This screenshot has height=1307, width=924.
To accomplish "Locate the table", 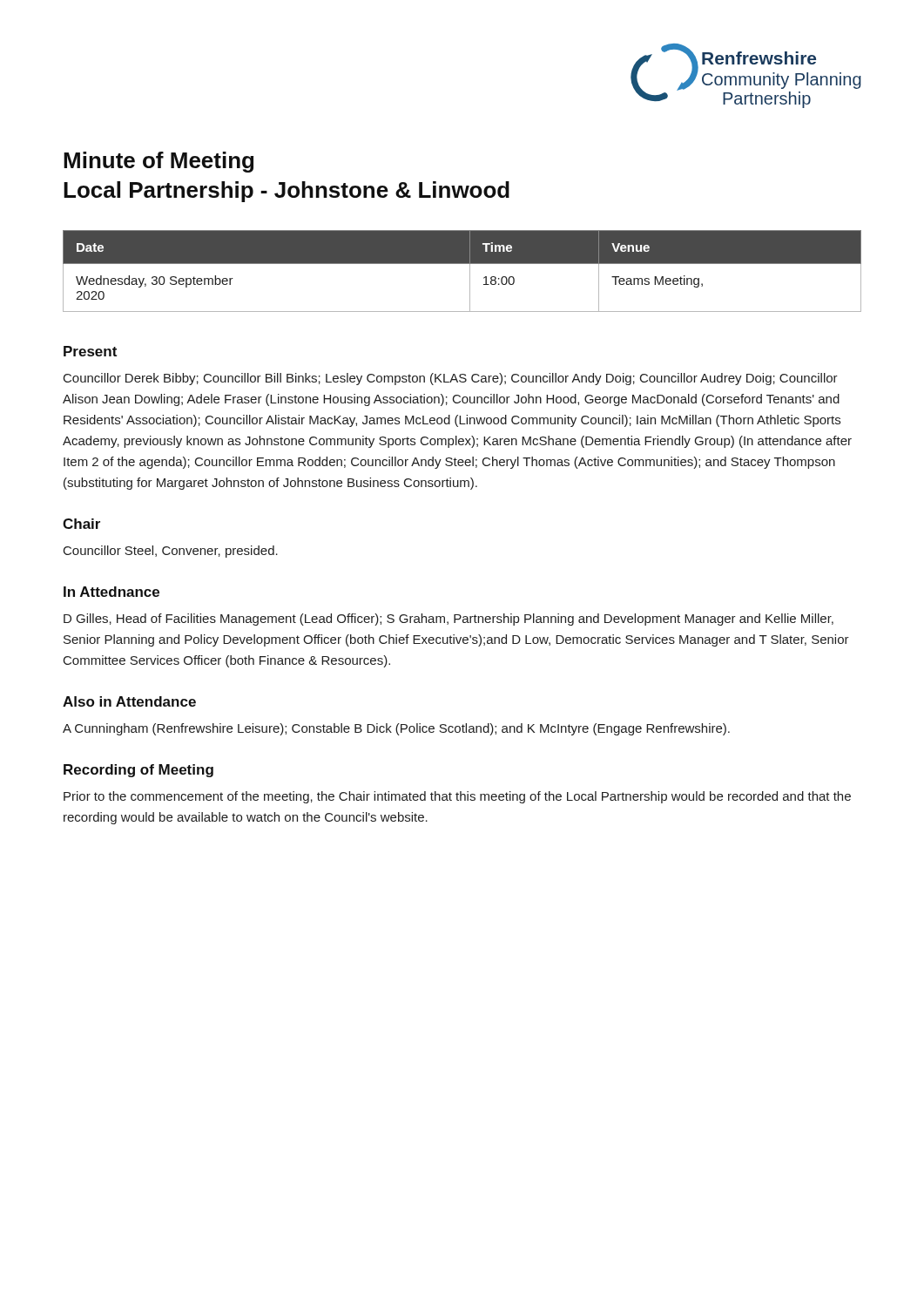I will (462, 271).
